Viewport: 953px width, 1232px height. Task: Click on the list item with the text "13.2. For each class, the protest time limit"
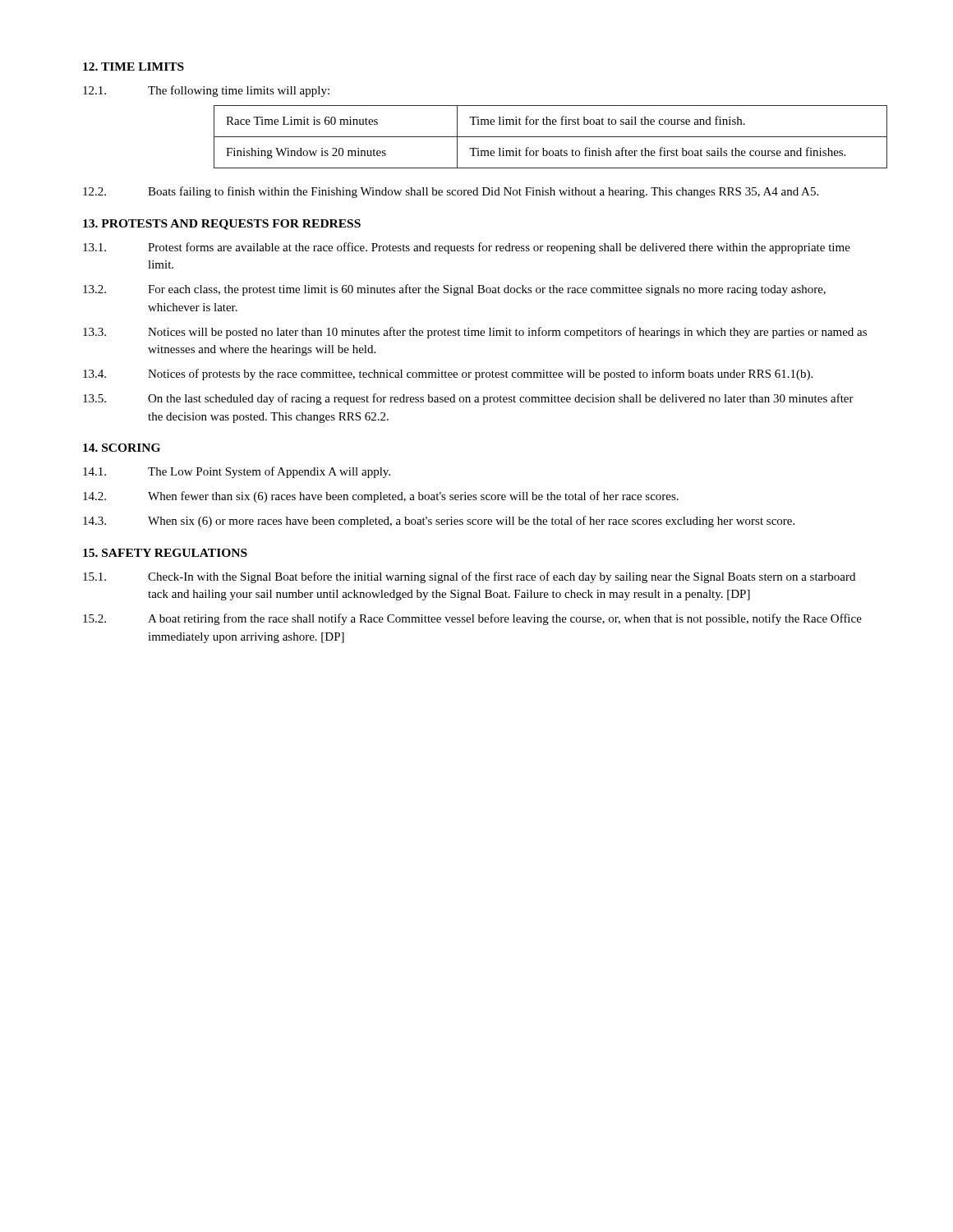(x=476, y=299)
